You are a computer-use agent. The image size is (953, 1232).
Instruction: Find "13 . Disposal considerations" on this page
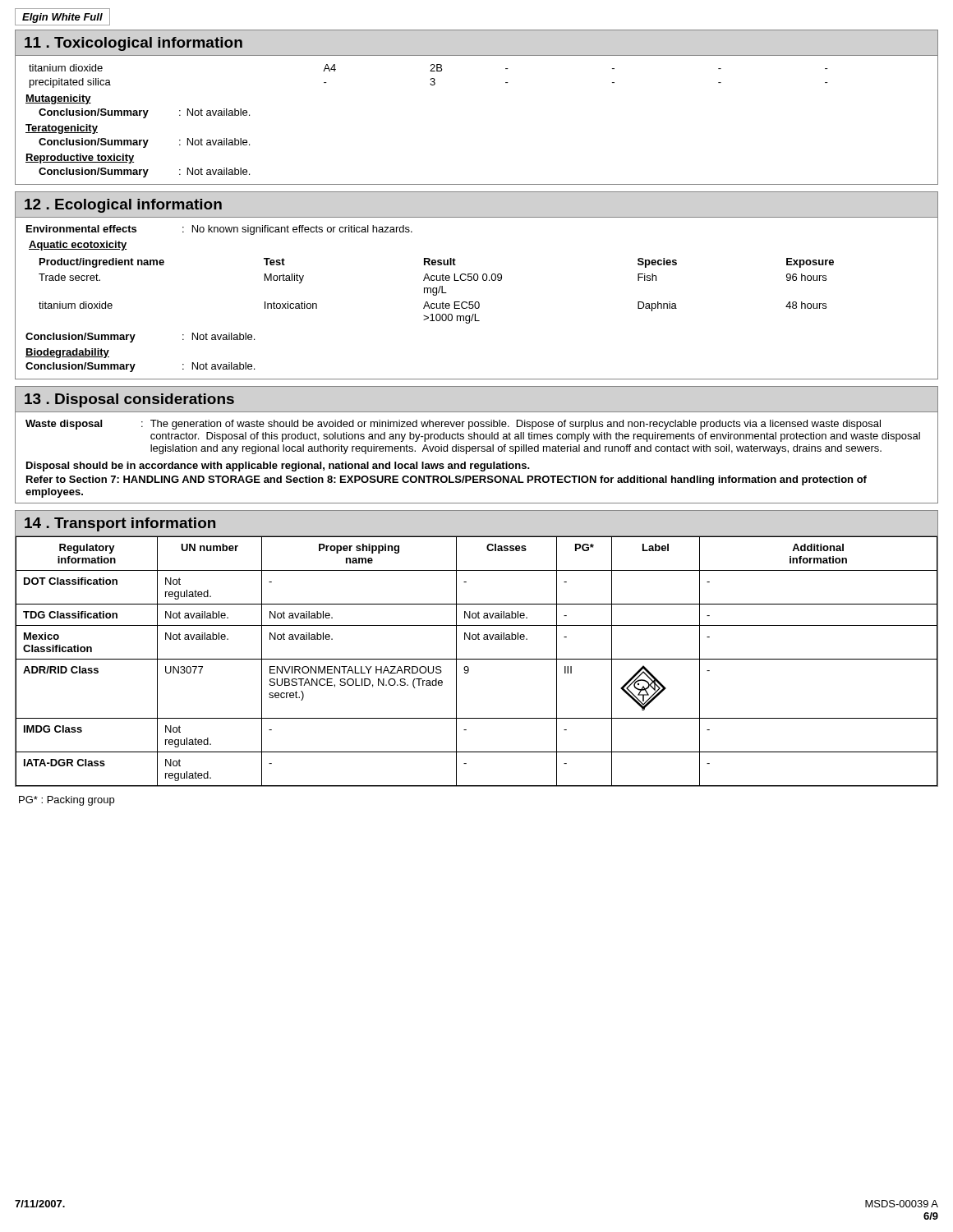click(129, 399)
